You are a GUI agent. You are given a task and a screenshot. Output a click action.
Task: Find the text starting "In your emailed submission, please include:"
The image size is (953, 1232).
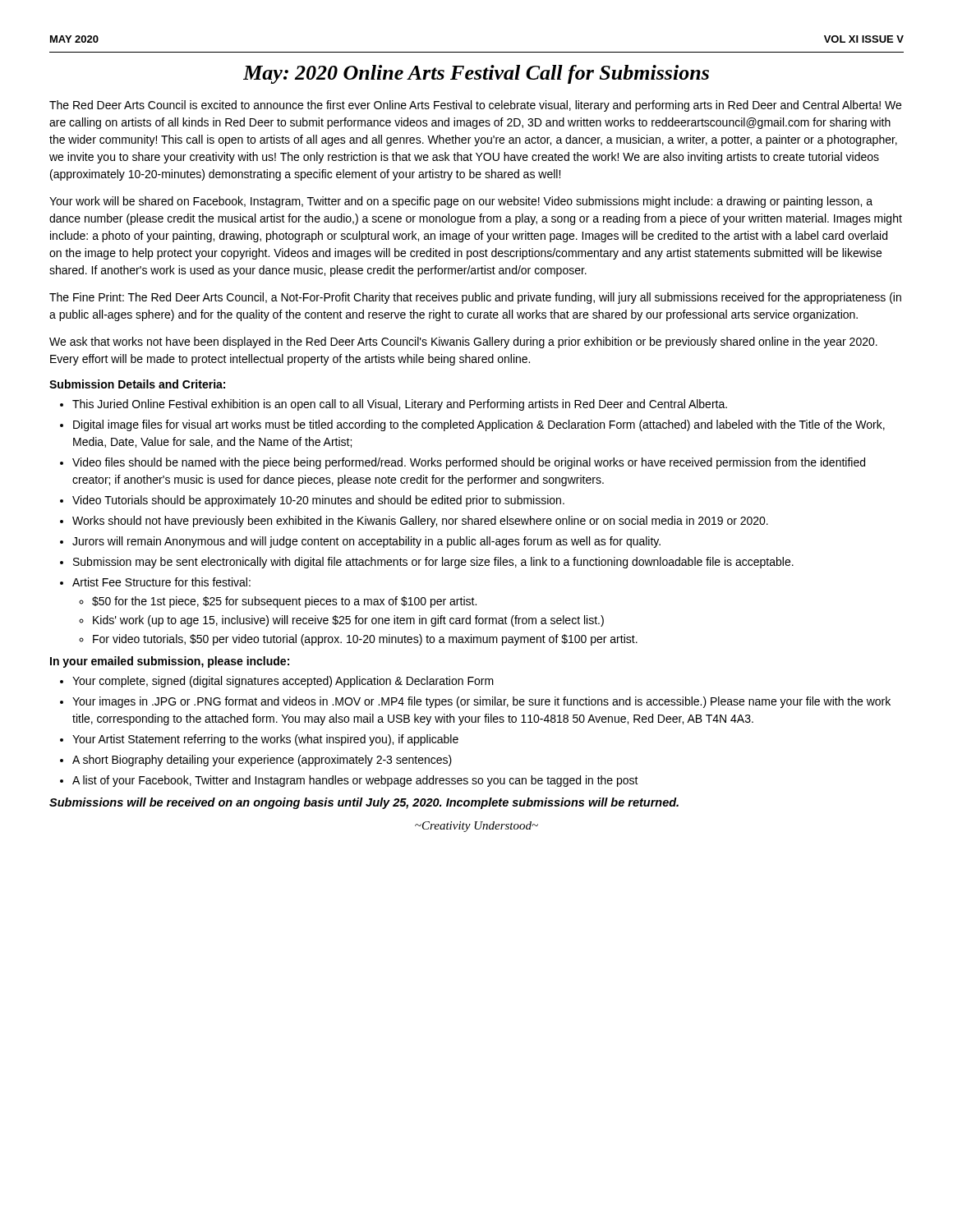[x=170, y=661]
